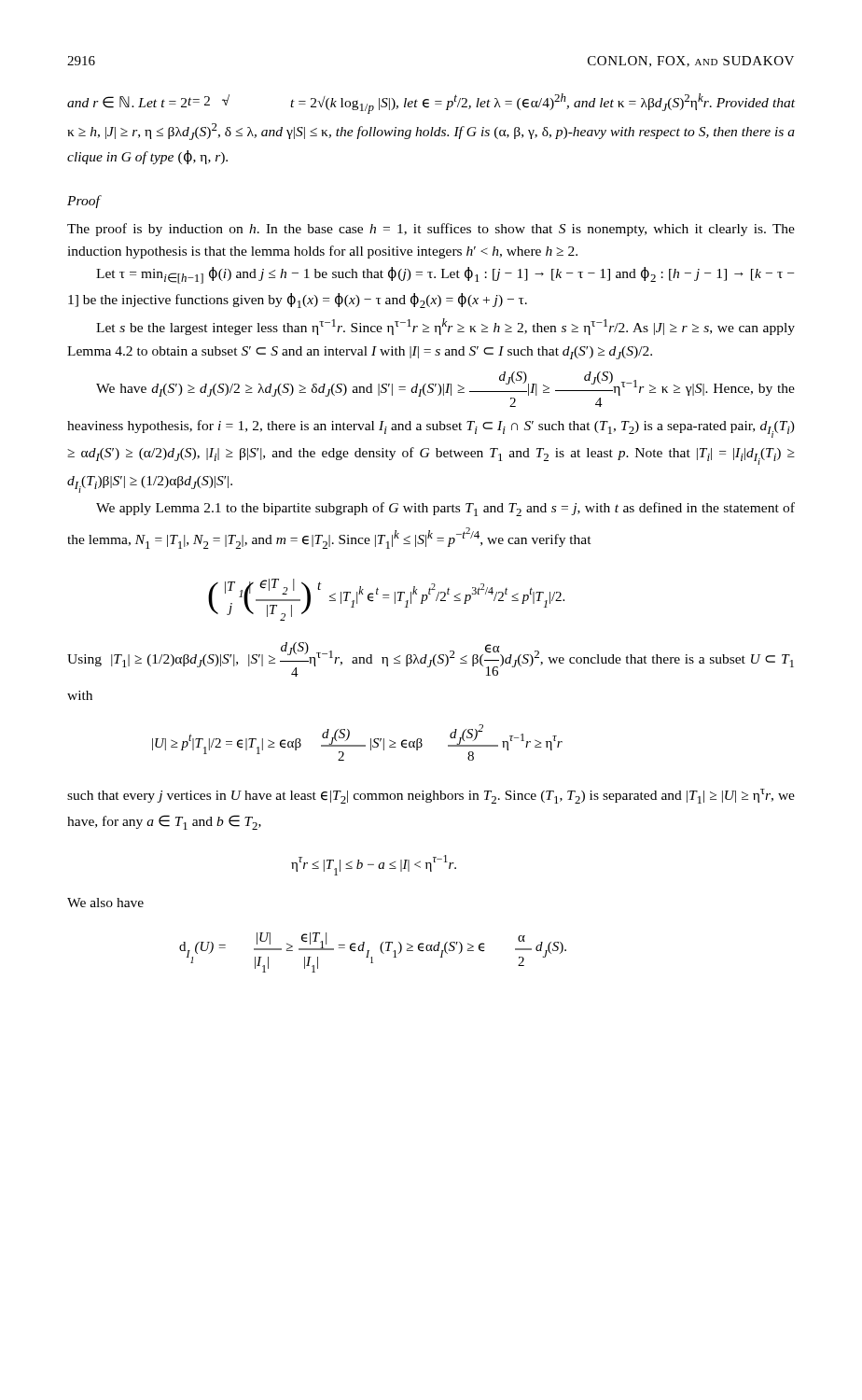The image size is (862, 1400).
Task: Point to the region starting "We also have"
Action: (x=105, y=903)
